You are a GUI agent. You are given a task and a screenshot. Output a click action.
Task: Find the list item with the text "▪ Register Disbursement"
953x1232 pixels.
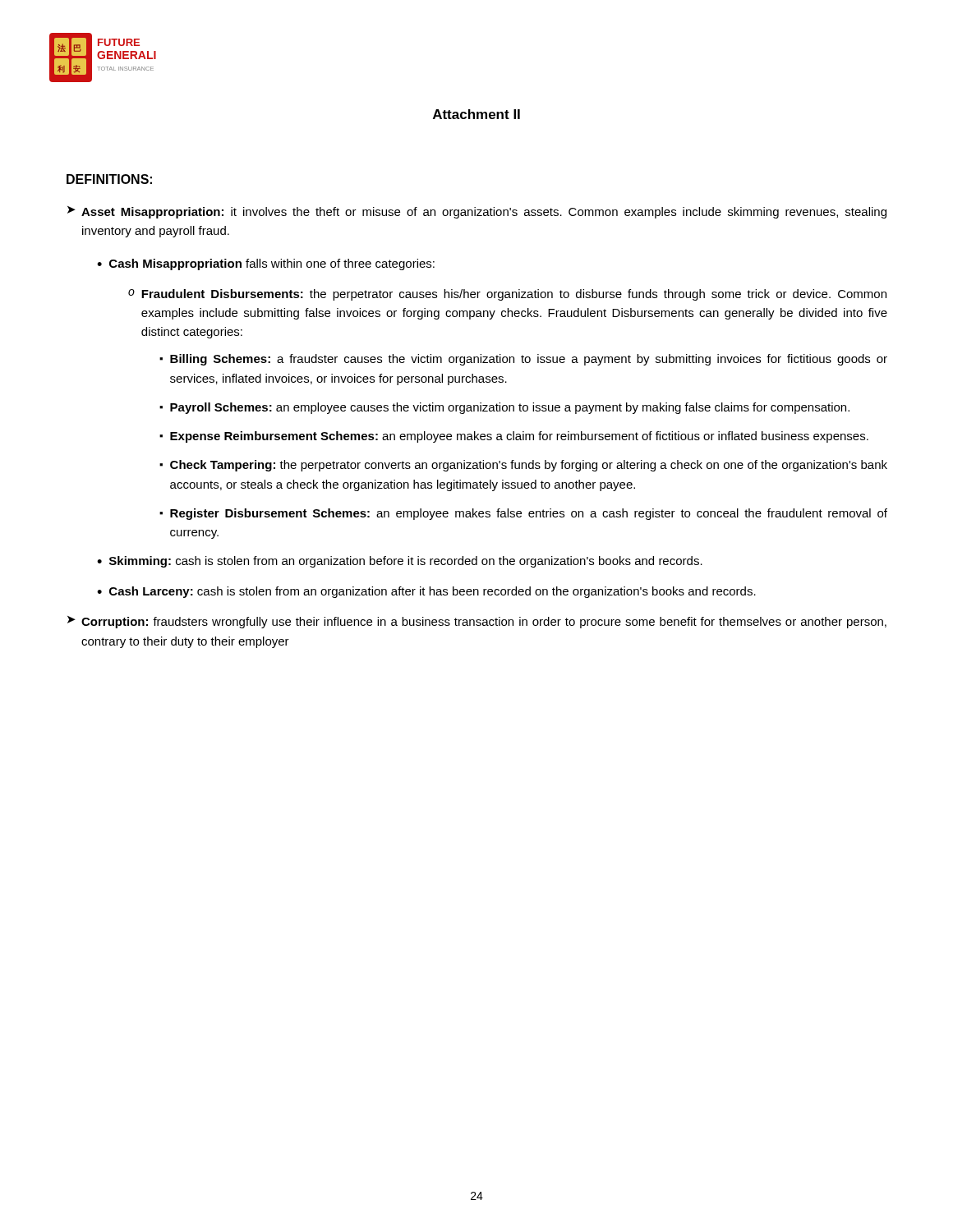click(523, 522)
